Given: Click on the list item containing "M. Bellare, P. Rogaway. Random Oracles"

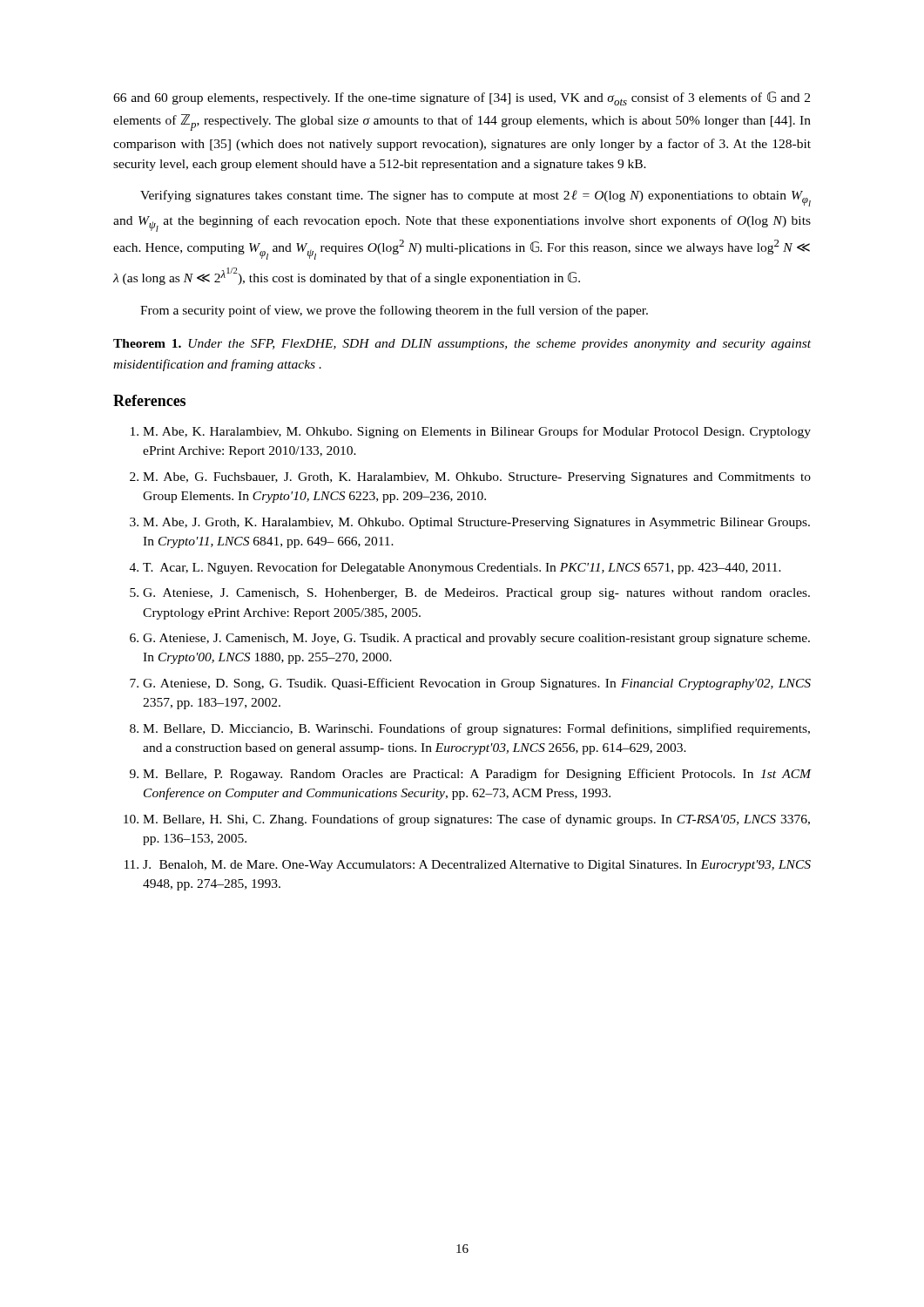Looking at the screenshot, I should tap(477, 783).
